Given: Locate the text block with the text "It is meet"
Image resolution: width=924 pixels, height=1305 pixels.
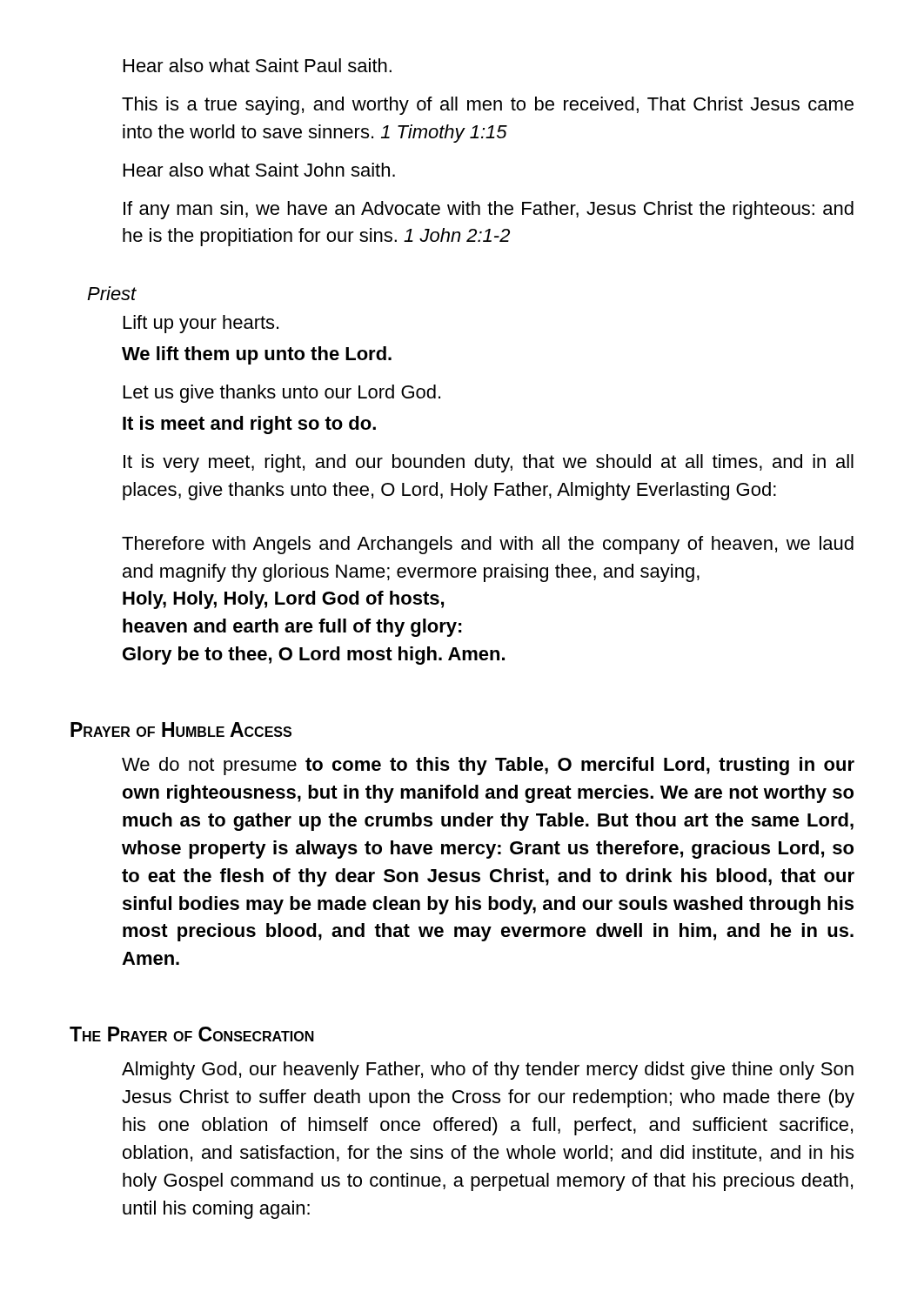Looking at the screenshot, I should [249, 423].
